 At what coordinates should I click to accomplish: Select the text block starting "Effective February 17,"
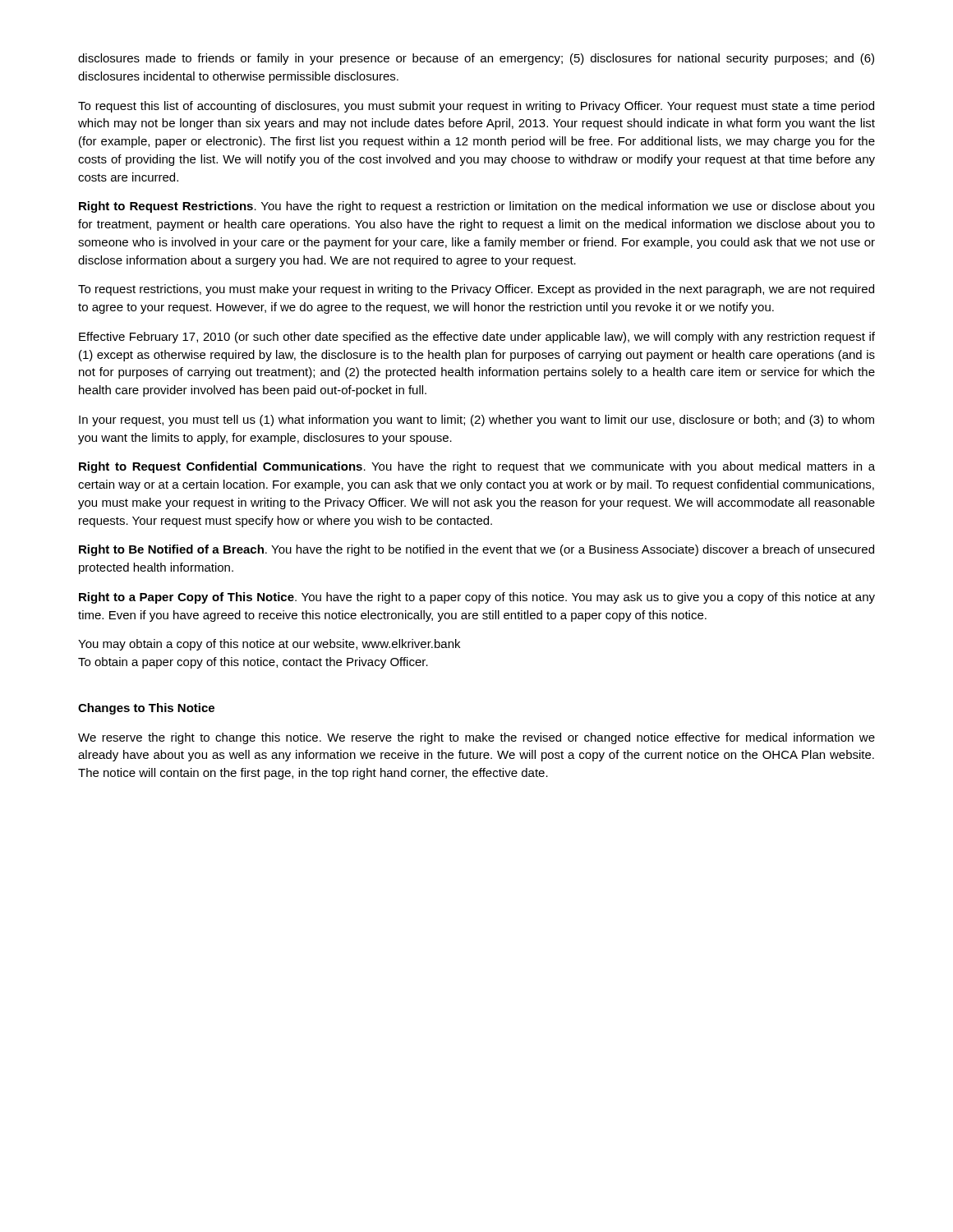[x=476, y=363]
